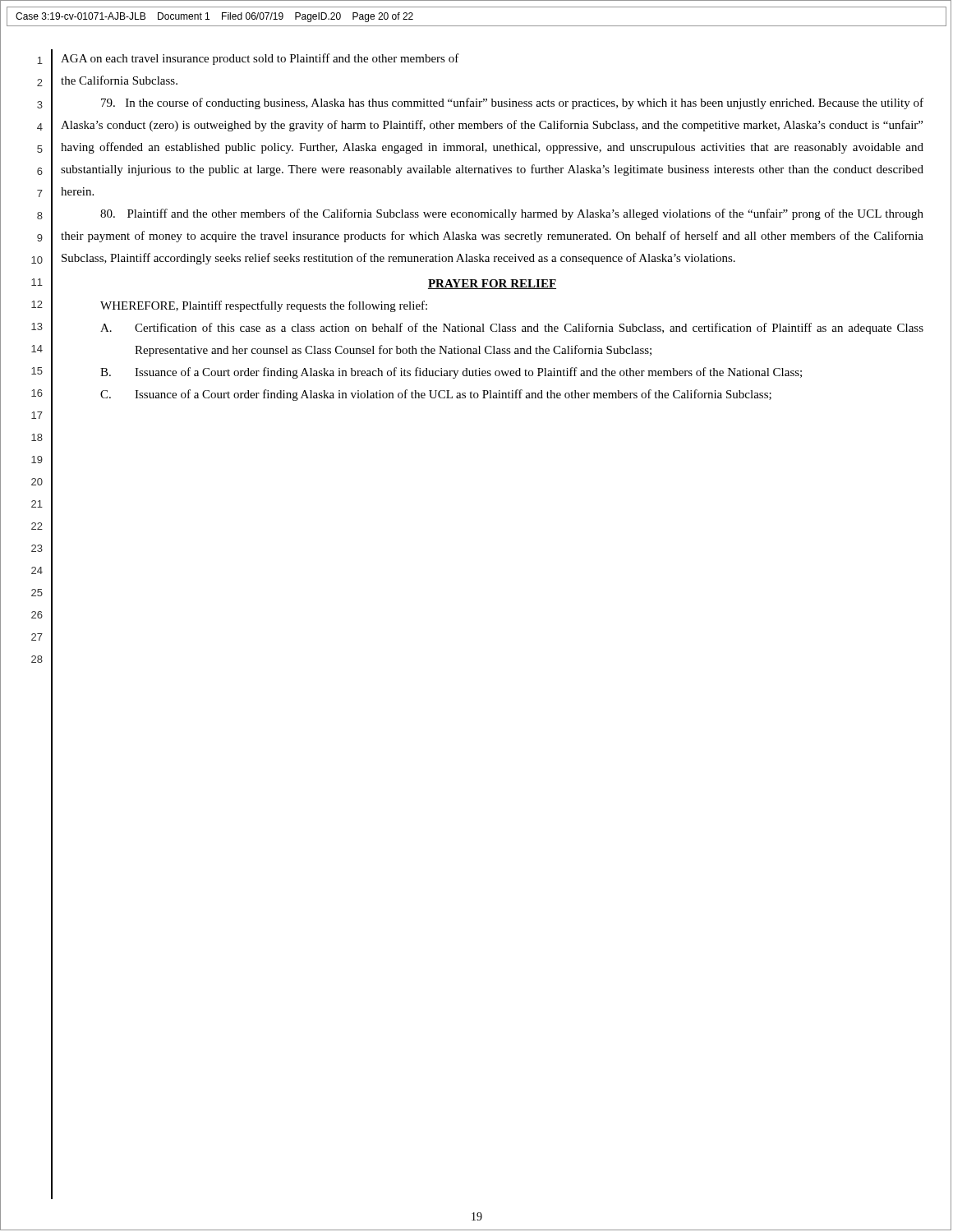Image resolution: width=953 pixels, height=1232 pixels.
Task: Point to the block beginning "AGA on each"
Action: (x=260, y=58)
